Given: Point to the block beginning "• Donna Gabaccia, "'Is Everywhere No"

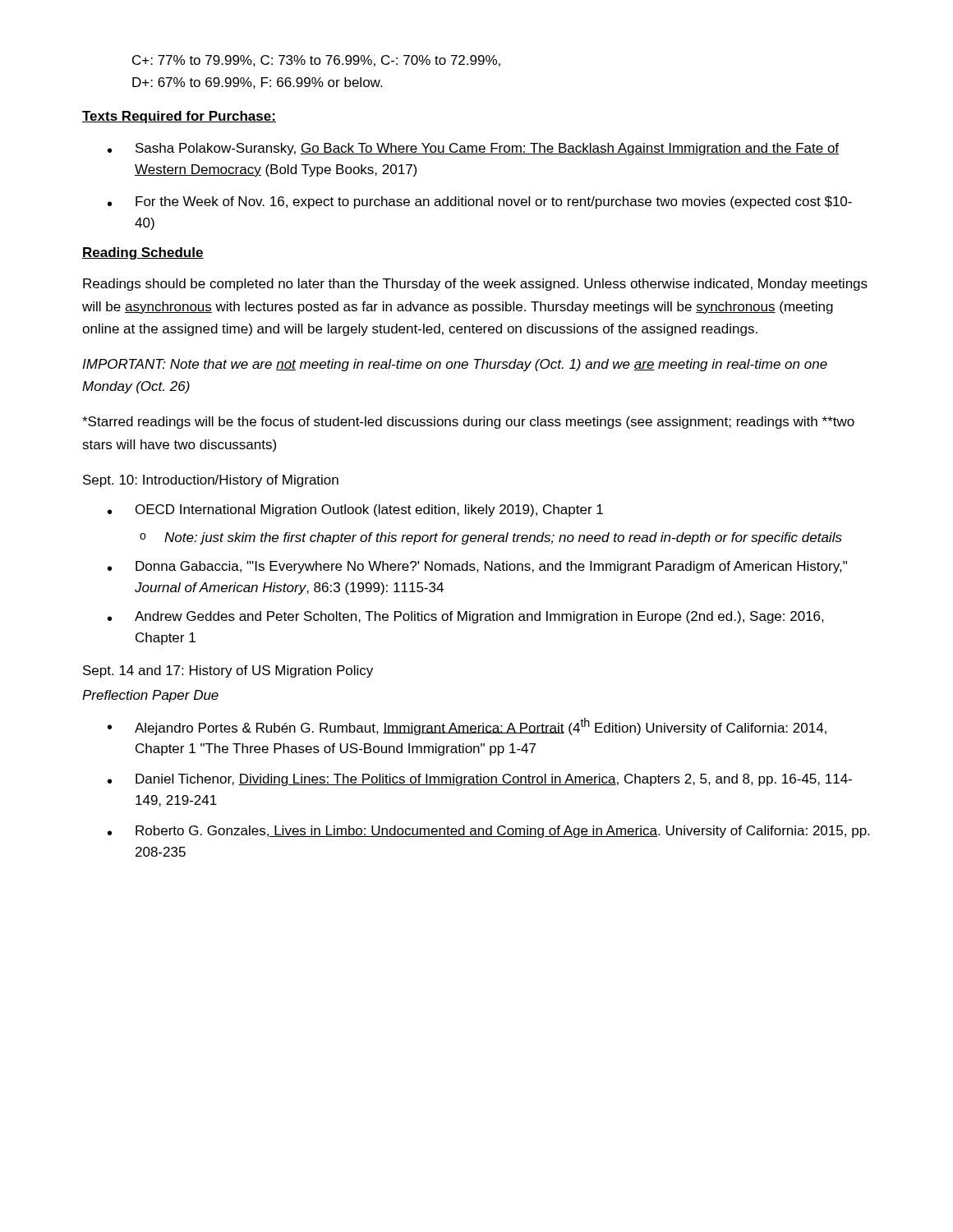Looking at the screenshot, I should (489, 577).
